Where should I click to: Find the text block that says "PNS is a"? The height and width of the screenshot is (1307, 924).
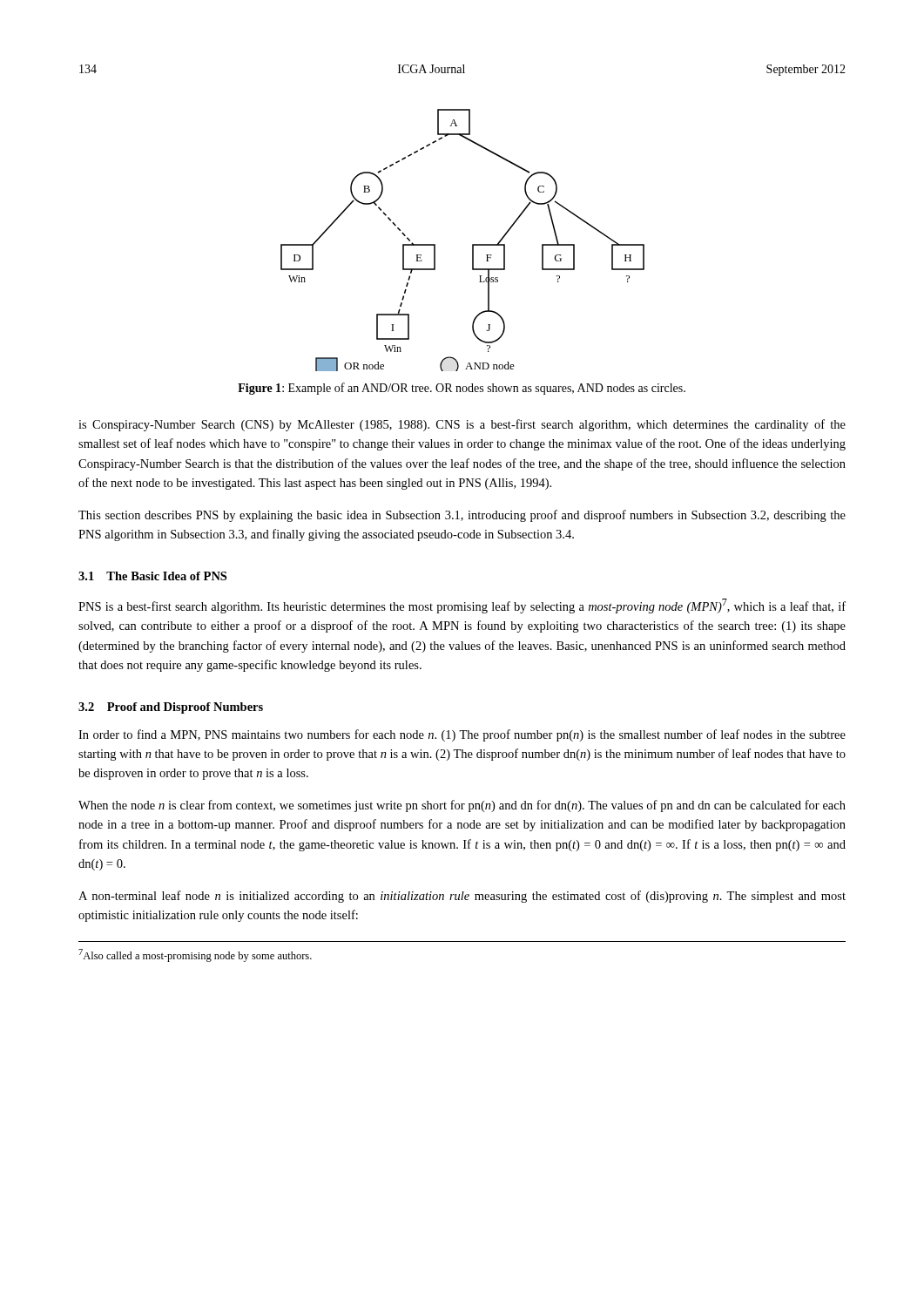coord(462,634)
